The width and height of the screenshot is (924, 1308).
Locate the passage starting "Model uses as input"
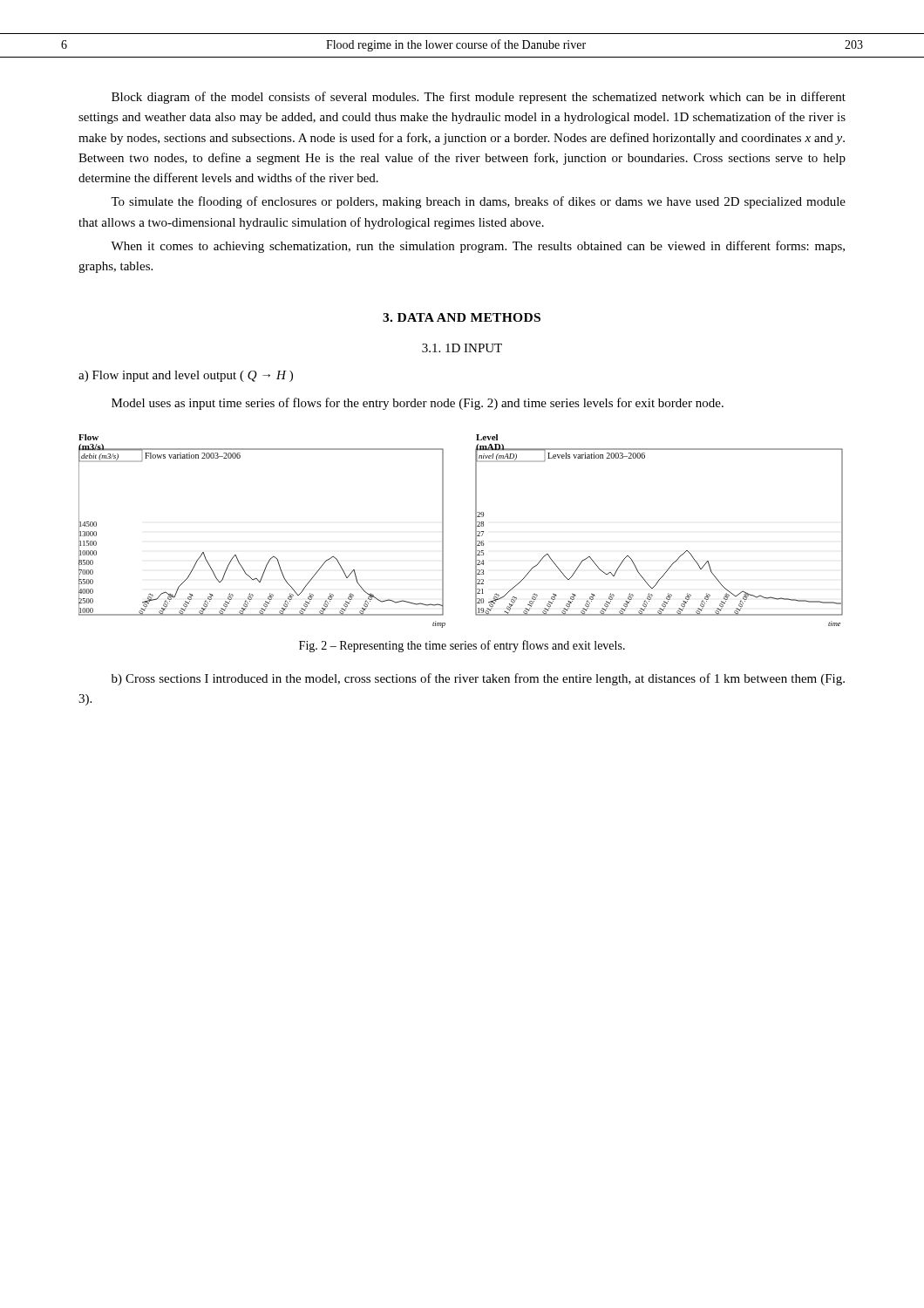click(462, 404)
